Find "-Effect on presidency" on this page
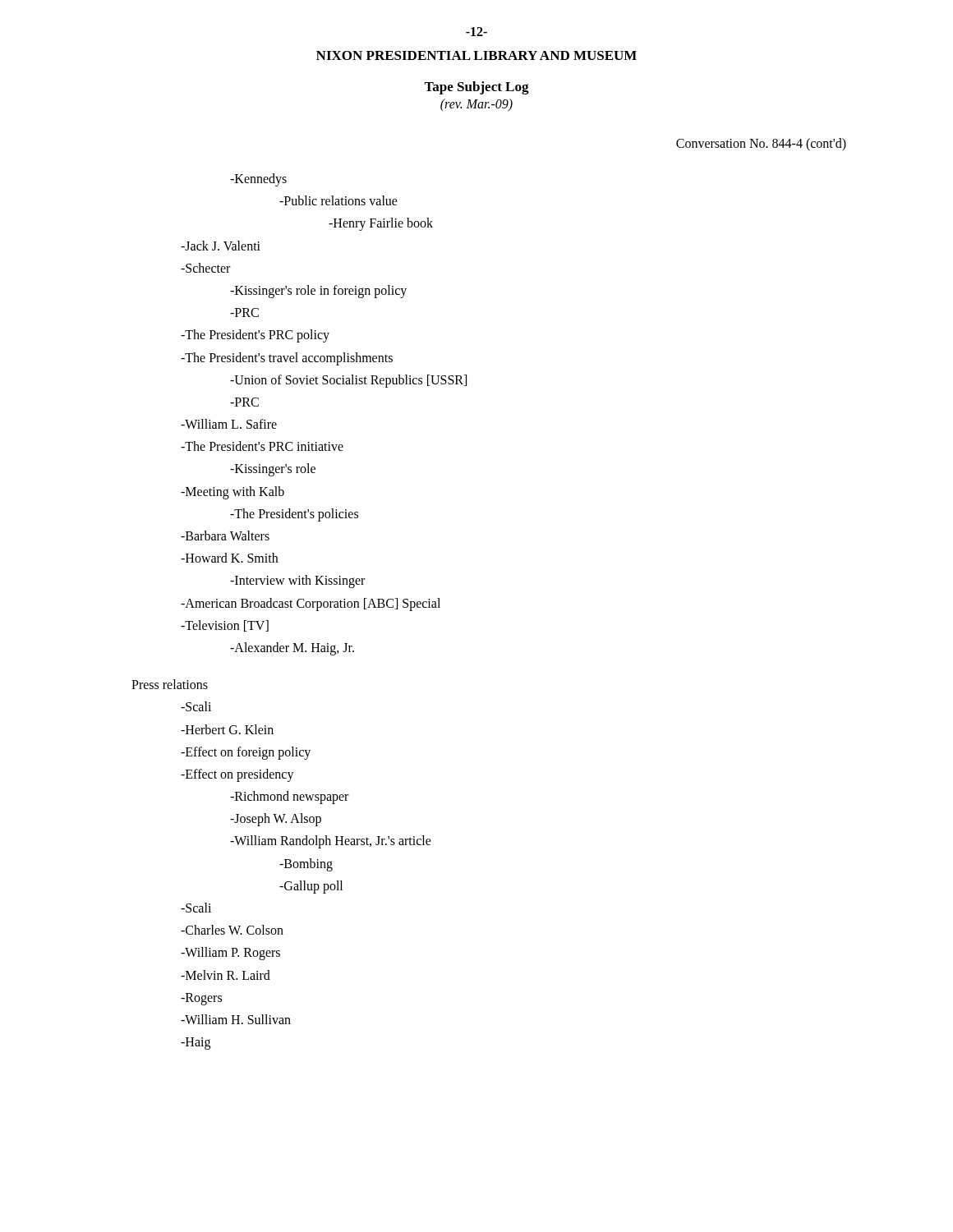Screen dimensions: 1232x953 pos(237,774)
